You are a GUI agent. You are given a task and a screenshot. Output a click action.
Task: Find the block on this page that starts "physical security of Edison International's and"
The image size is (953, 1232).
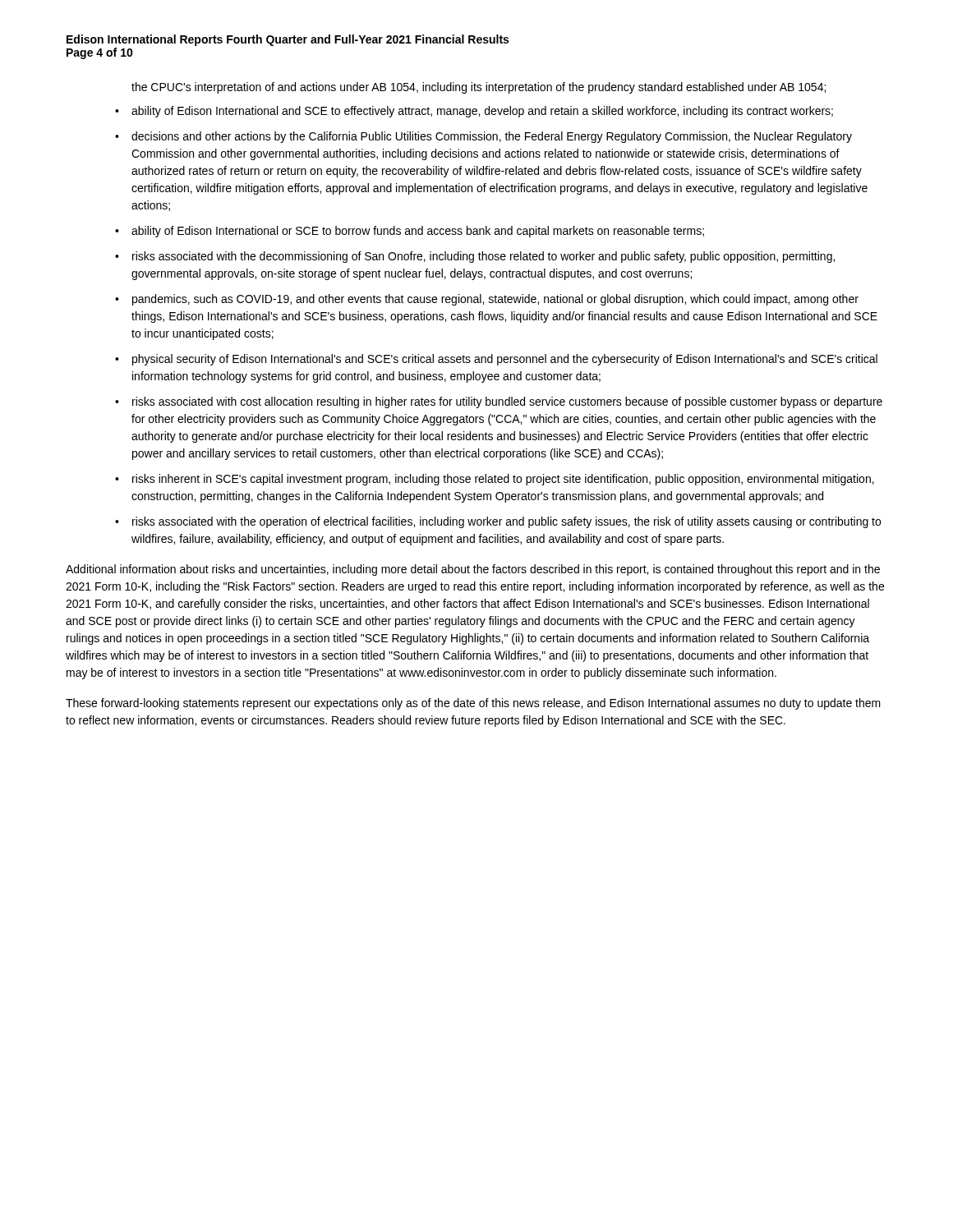(x=505, y=368)
